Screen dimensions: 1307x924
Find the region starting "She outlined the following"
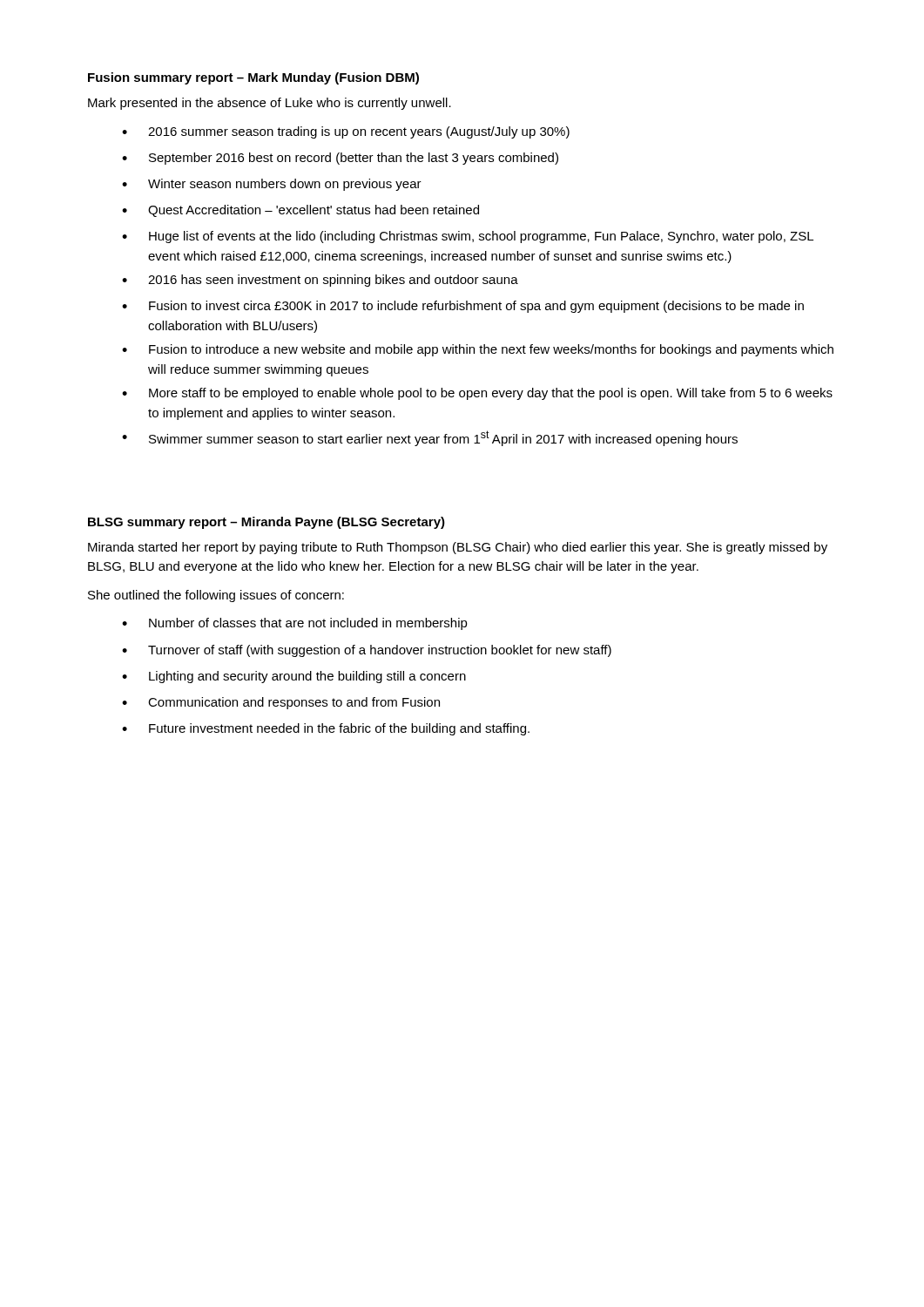(x=216, y=595)
